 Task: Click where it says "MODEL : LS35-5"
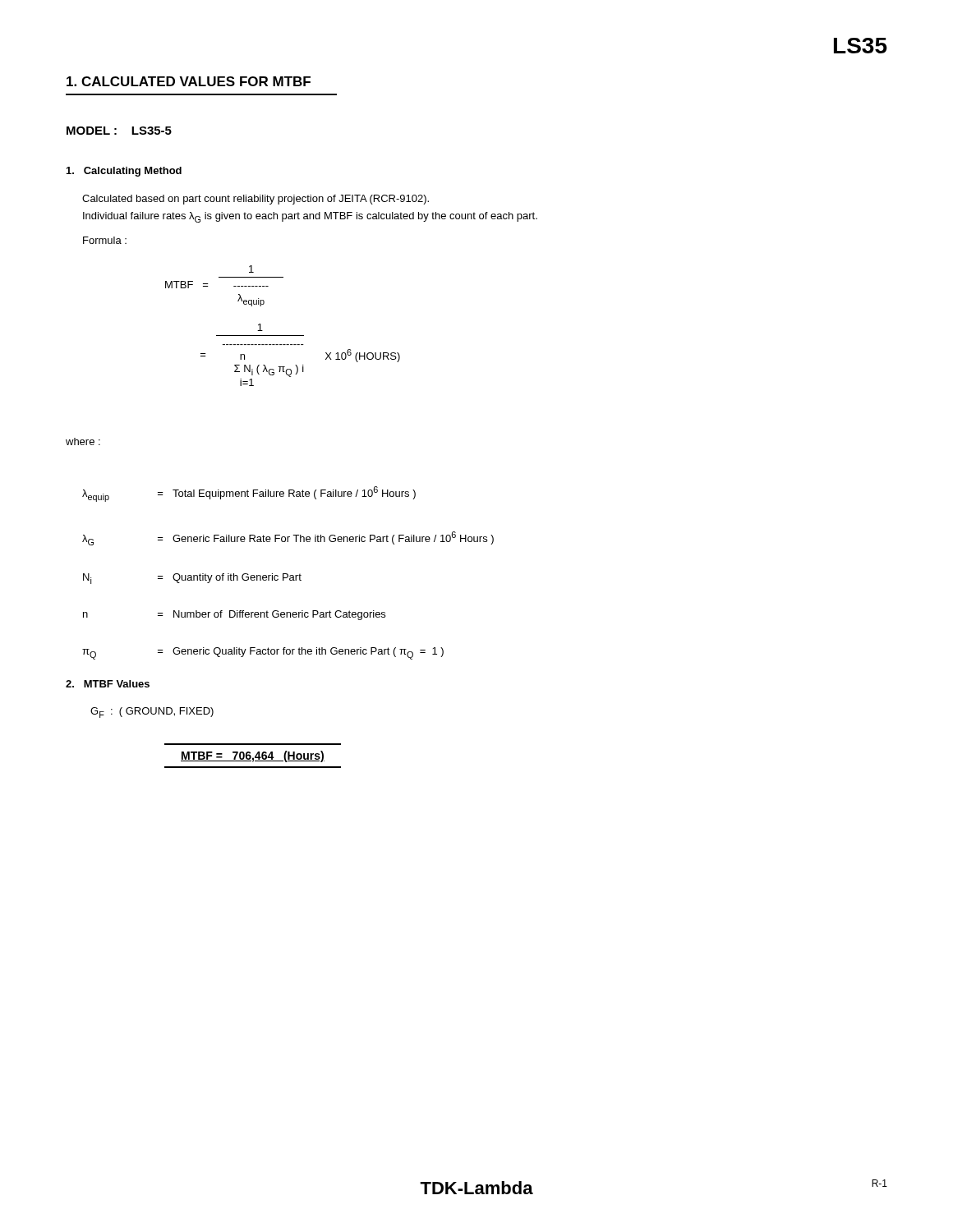pos(119,130)
